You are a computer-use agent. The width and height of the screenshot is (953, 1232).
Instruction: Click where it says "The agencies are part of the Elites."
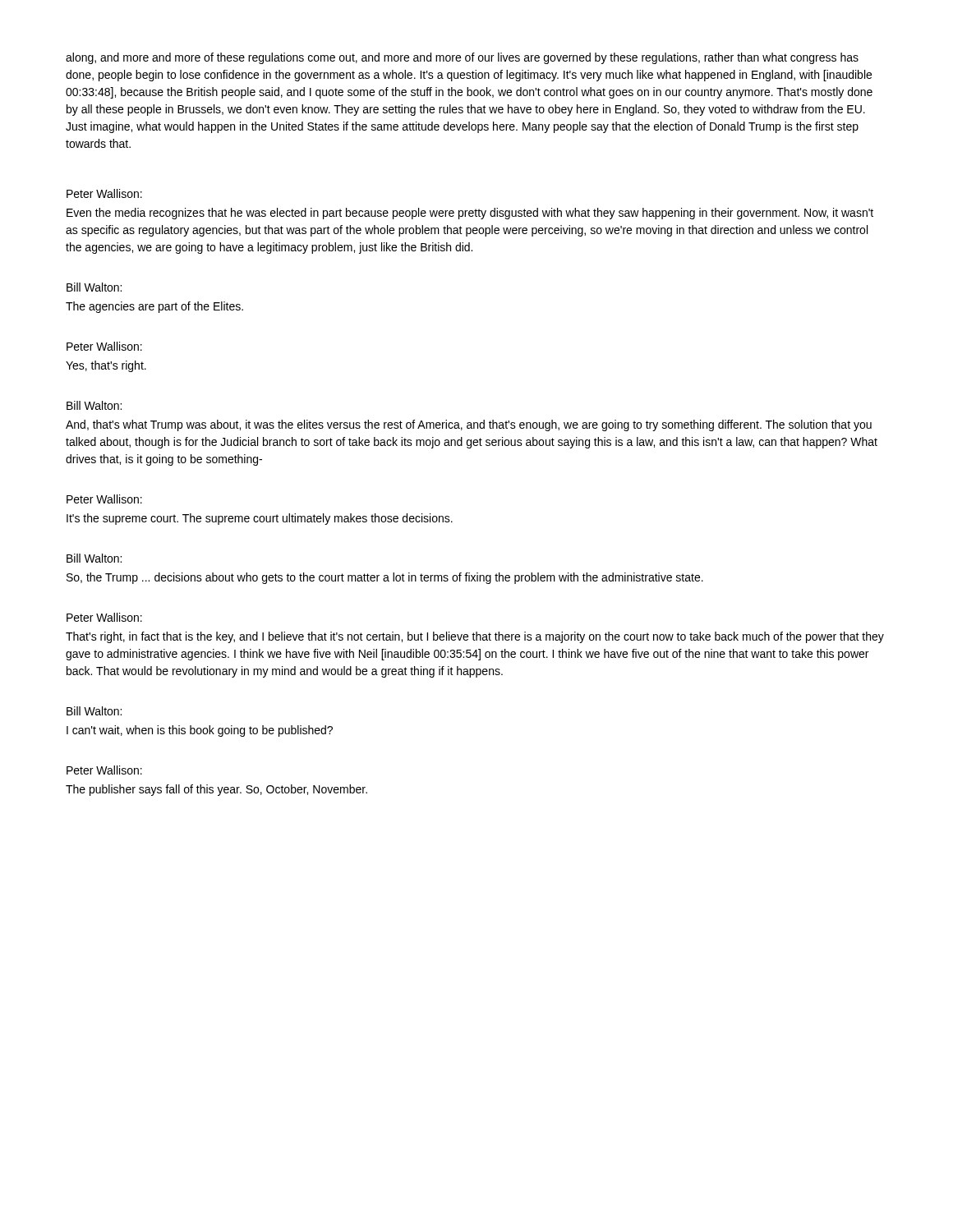click(155, 306)
